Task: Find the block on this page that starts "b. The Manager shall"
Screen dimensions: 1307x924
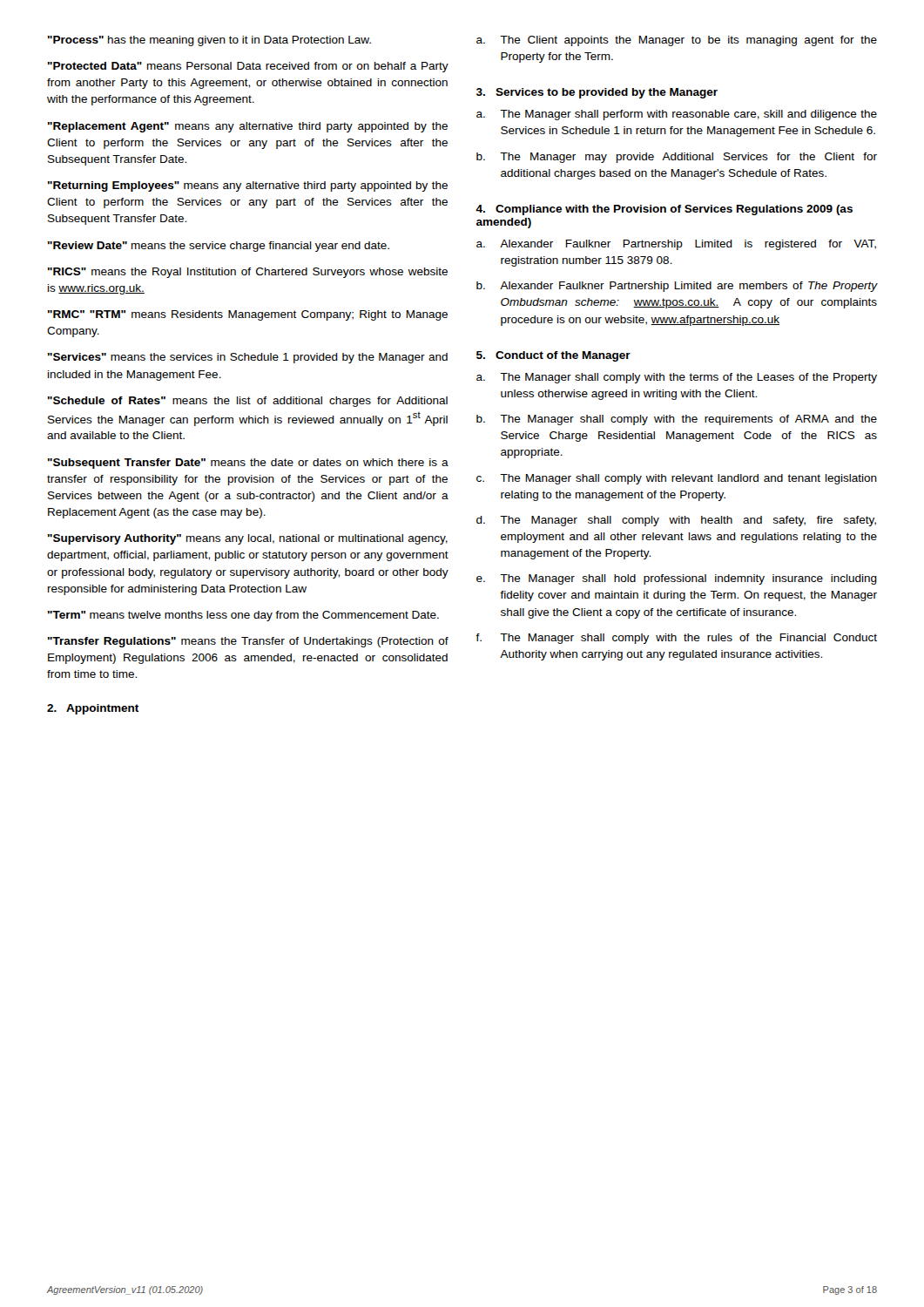Action: pyautogui.click(x=676, y=435)
